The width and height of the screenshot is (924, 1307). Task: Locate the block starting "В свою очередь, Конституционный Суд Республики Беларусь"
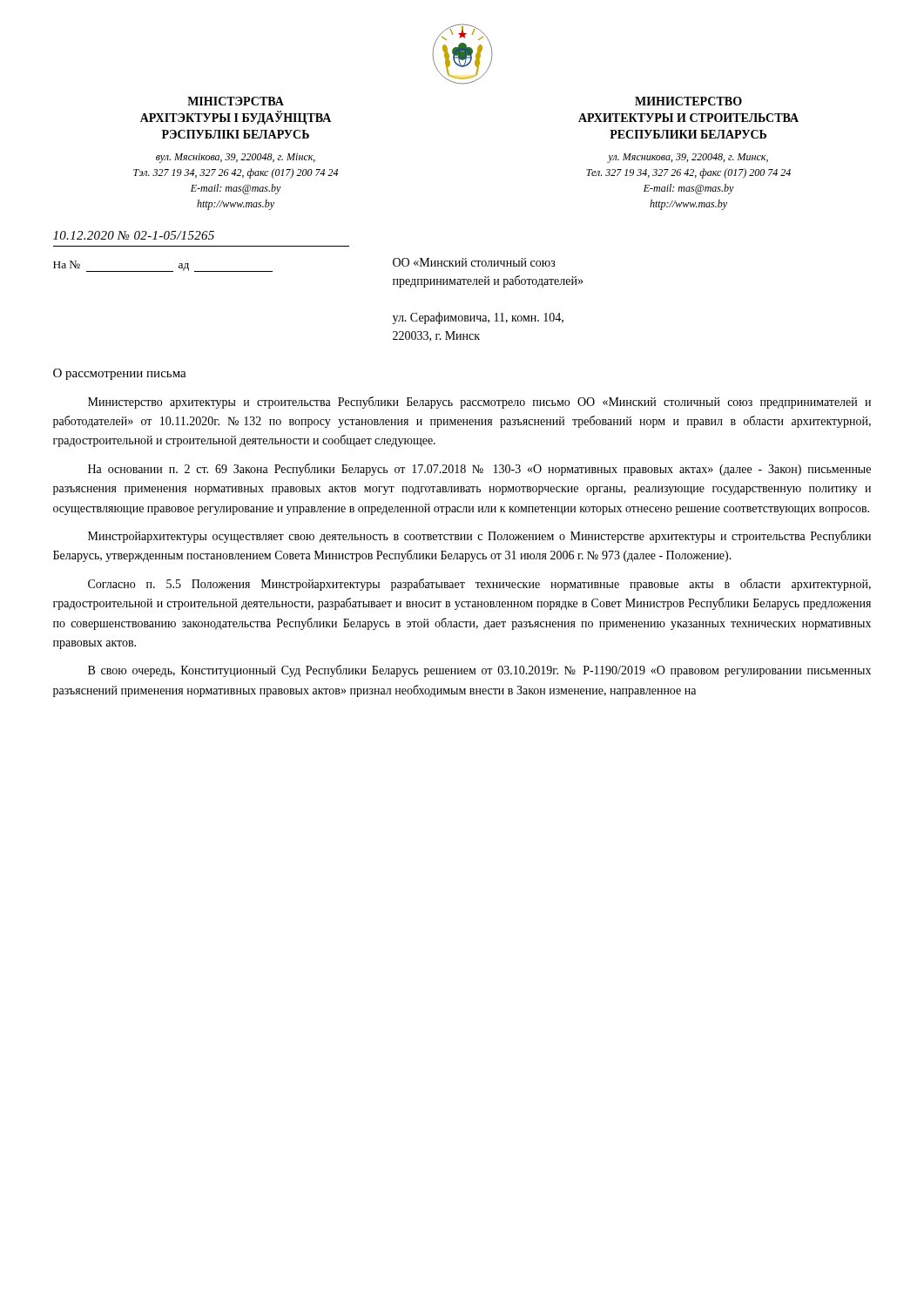tap(462, 681)
